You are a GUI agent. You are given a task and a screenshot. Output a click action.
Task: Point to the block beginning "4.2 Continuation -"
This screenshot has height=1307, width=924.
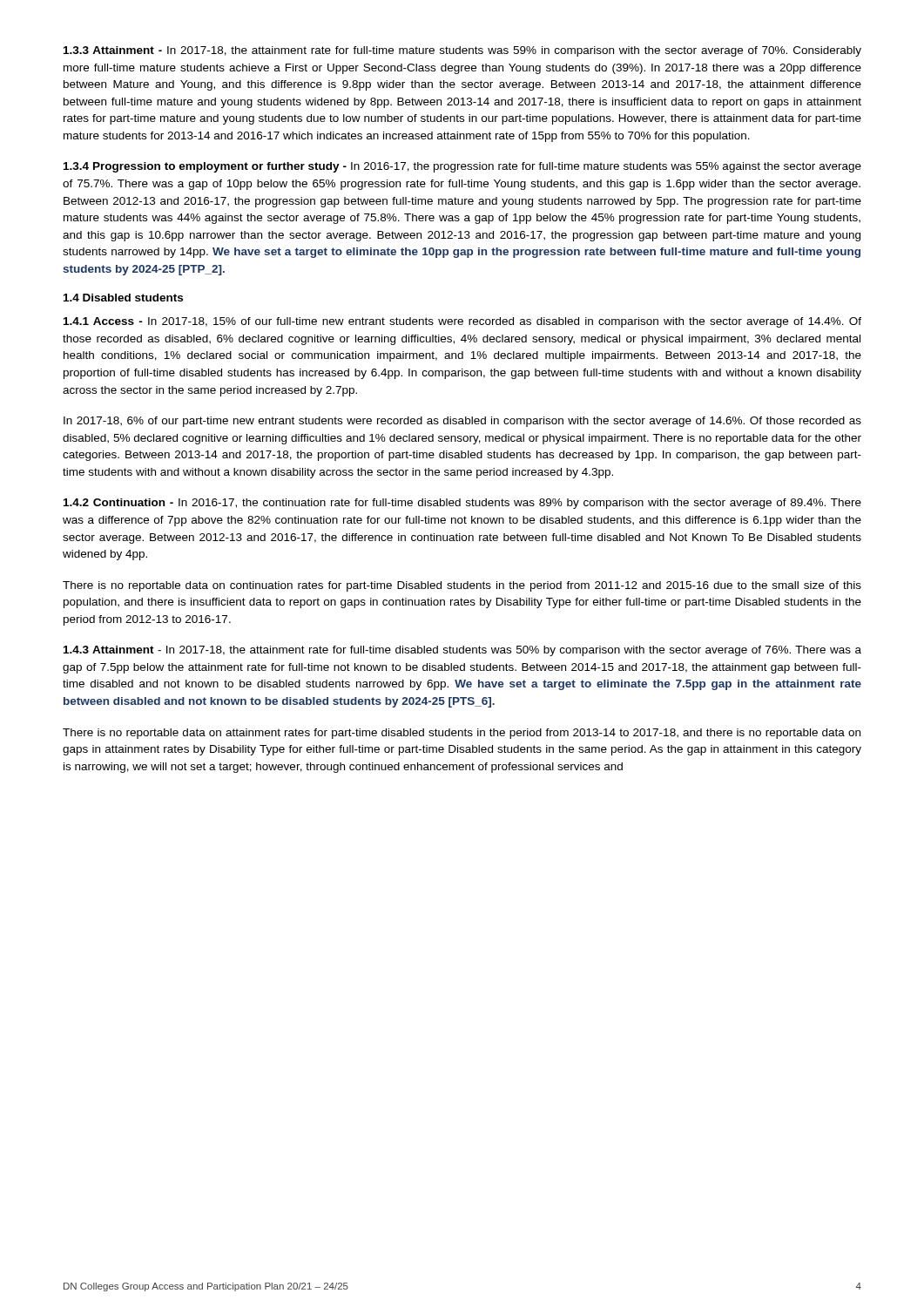(x=462, y=528)
